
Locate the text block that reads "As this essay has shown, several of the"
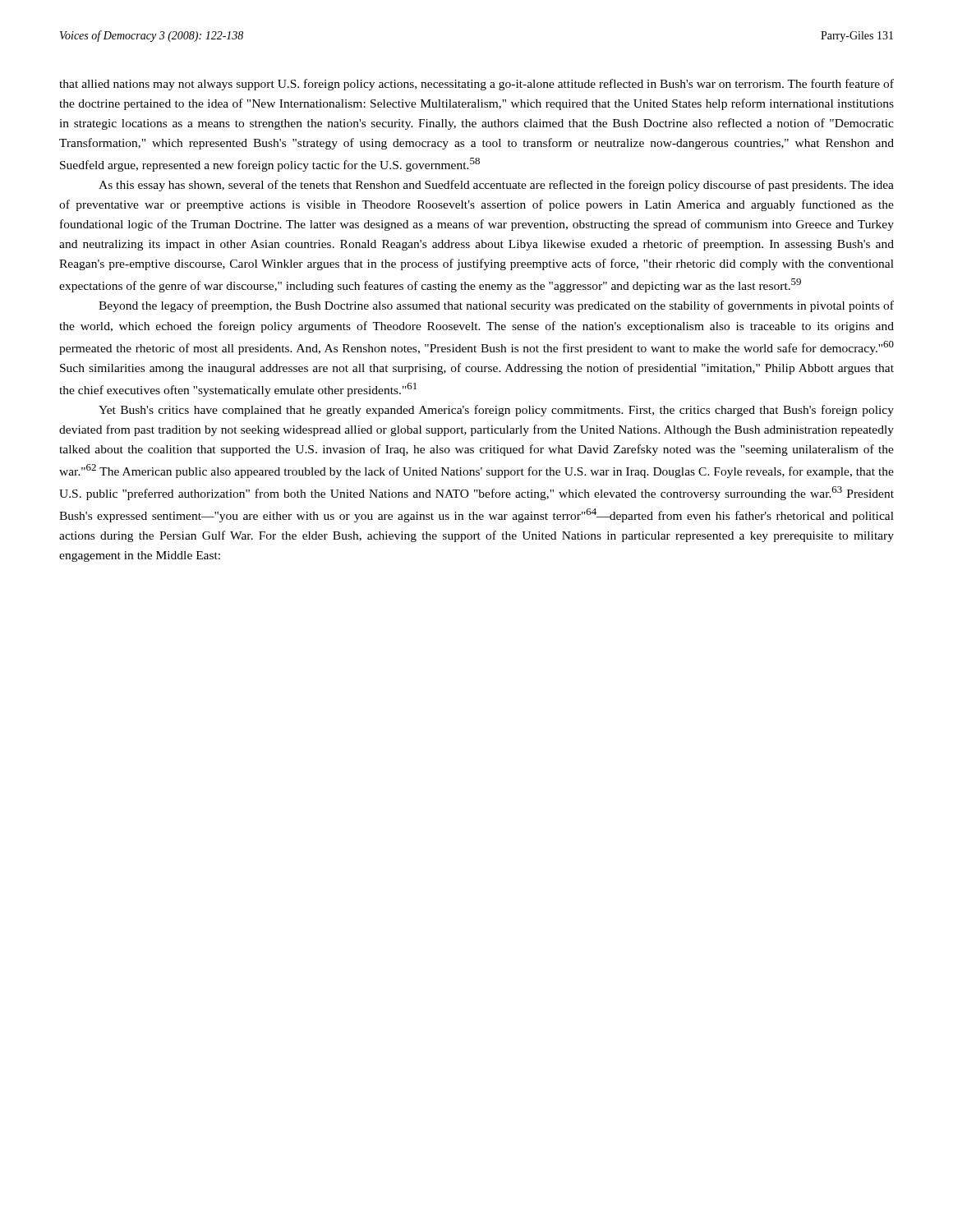(476, 236)
